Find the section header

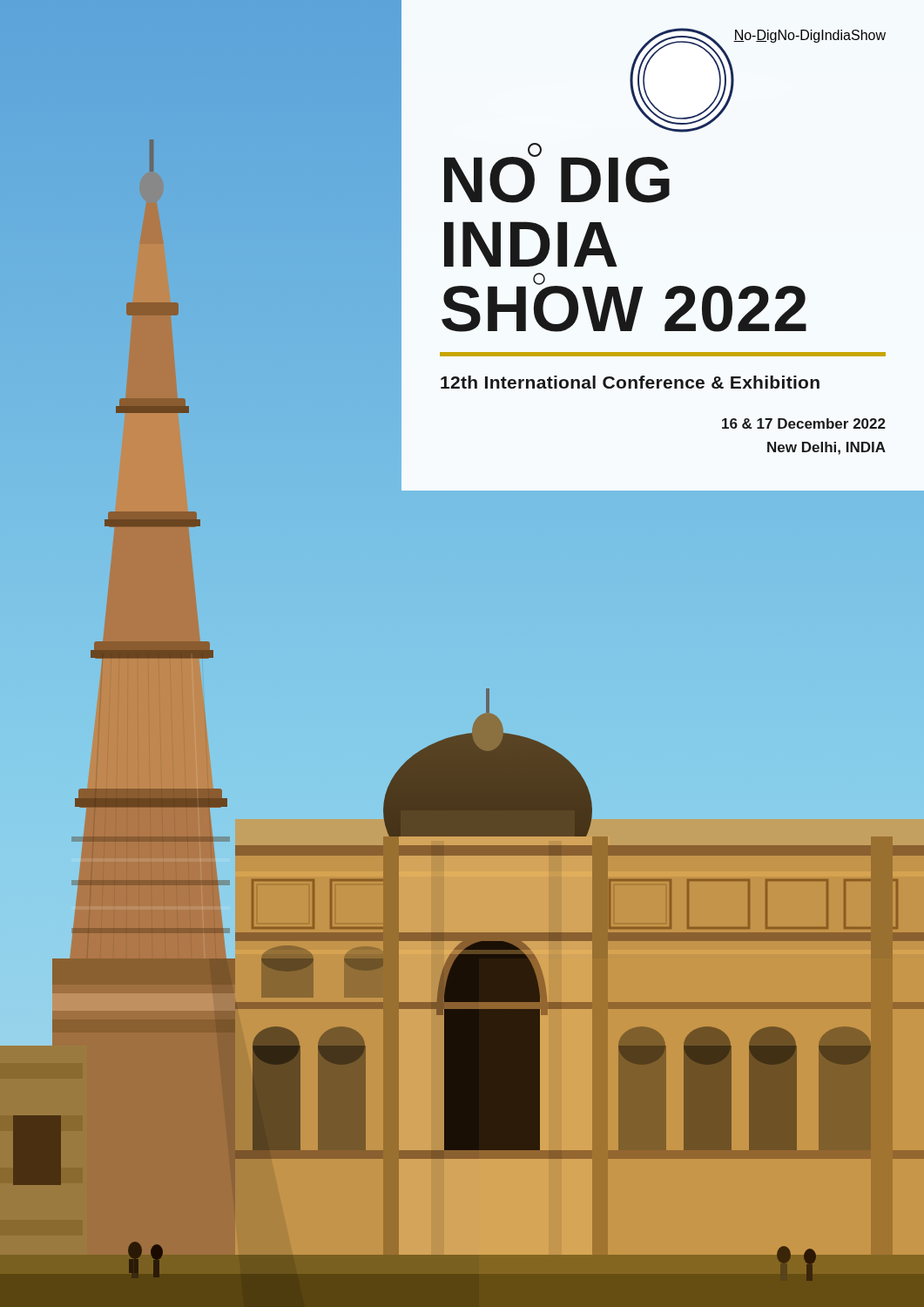pyautogui.click(x=630, y=382)
